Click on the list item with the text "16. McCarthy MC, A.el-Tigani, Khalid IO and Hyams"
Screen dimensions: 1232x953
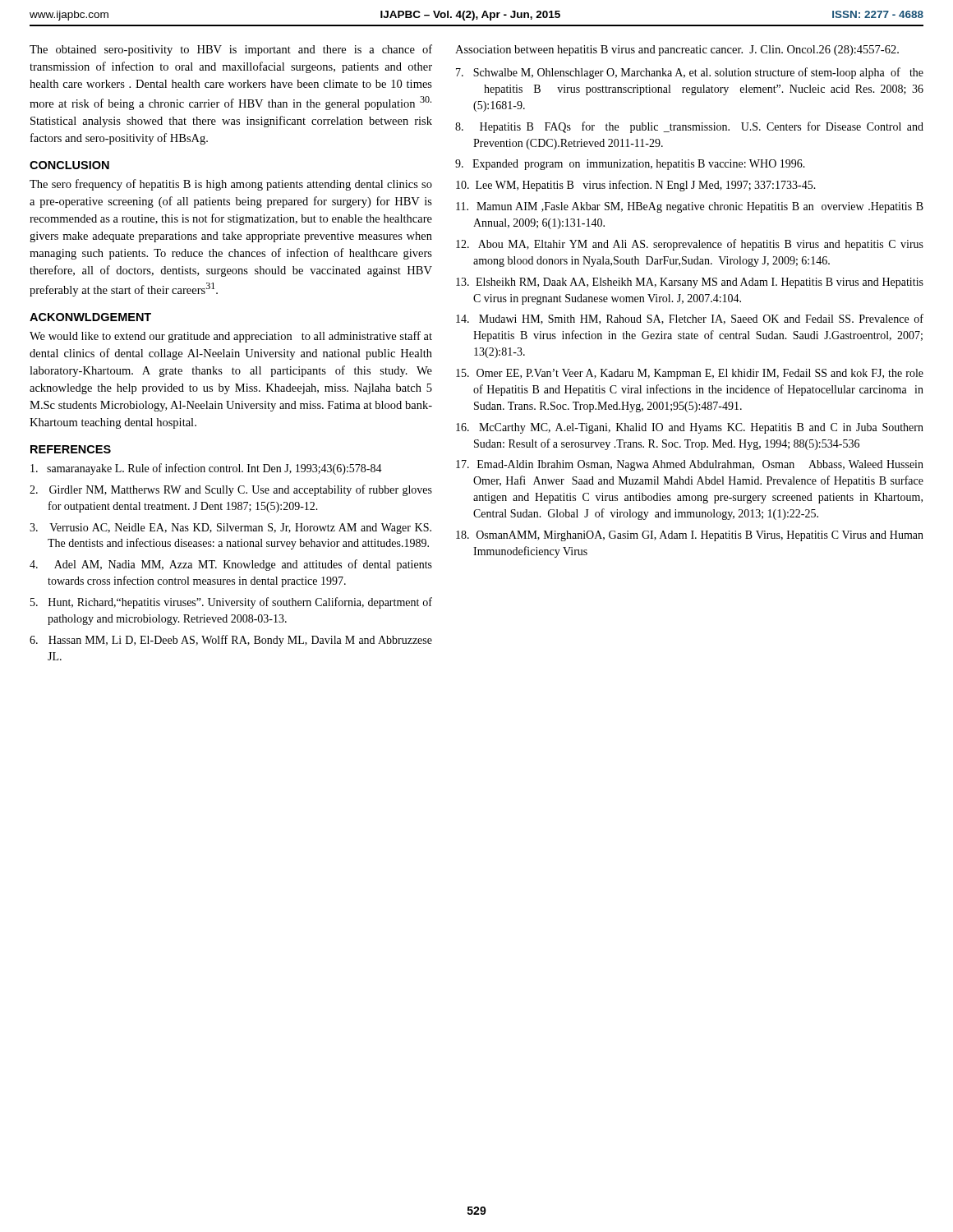click(x=689, y=436)
